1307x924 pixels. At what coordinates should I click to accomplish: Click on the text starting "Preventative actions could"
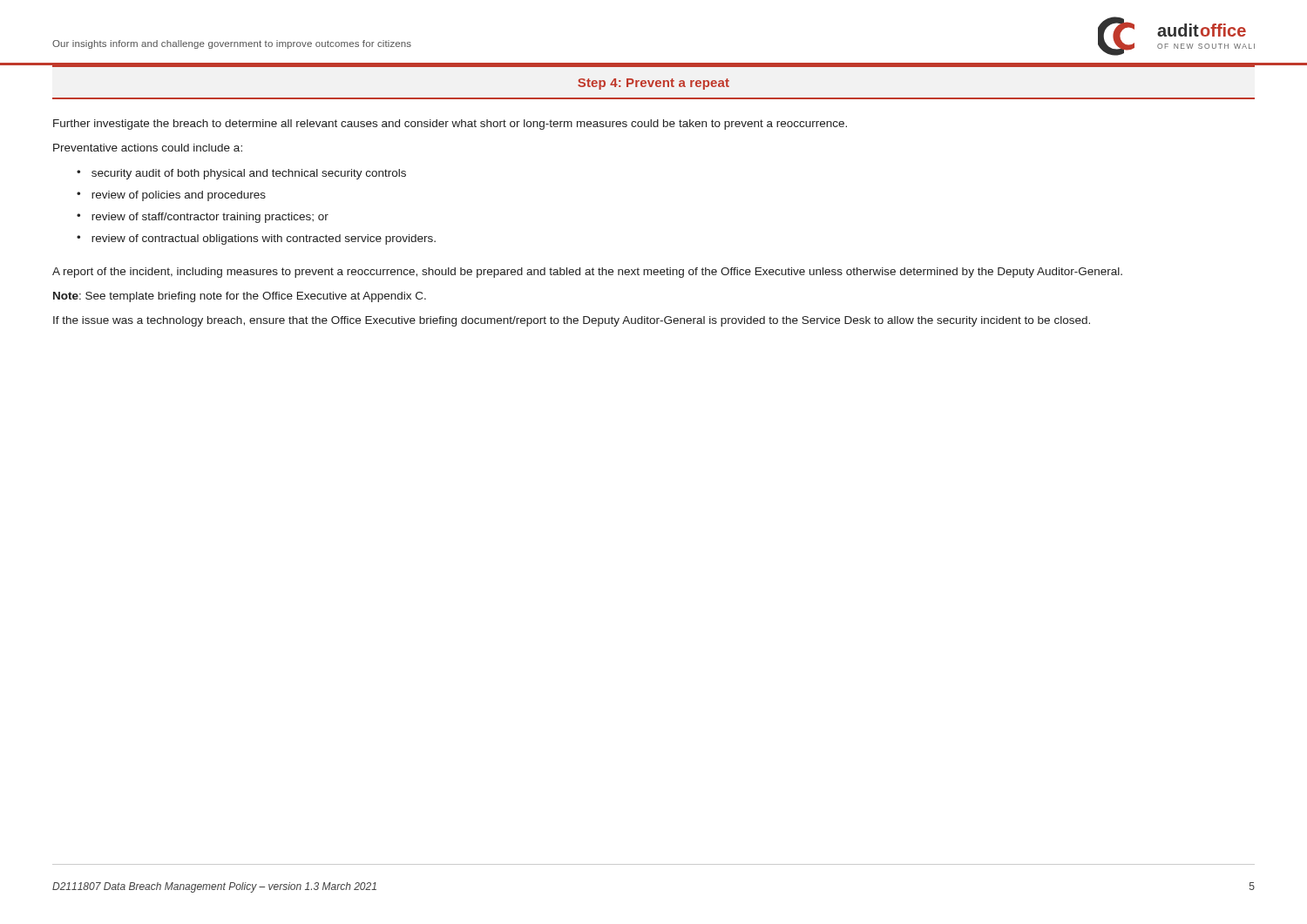point(148,148)
